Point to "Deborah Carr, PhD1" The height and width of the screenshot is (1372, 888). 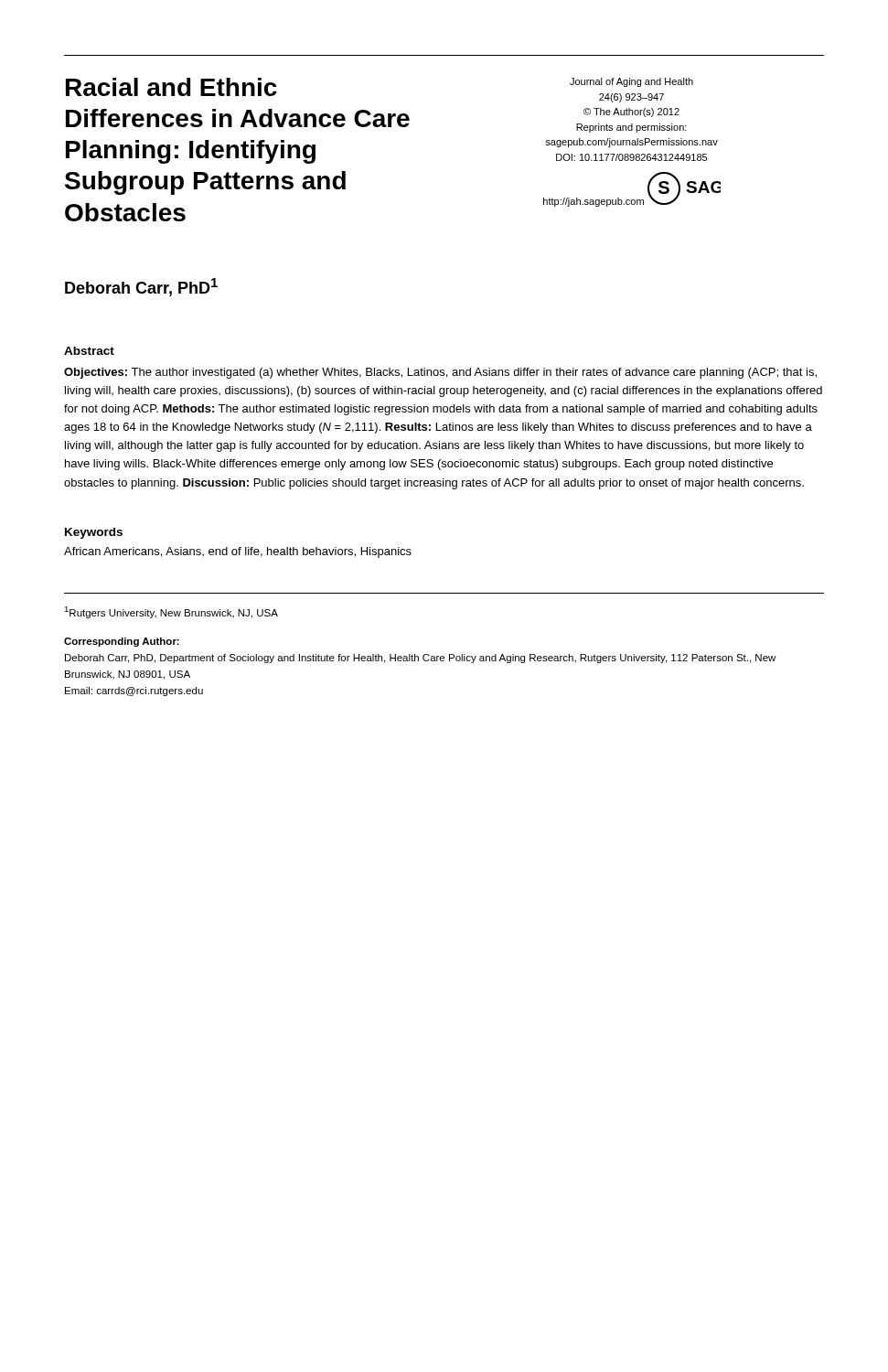(x=141, y=286)
